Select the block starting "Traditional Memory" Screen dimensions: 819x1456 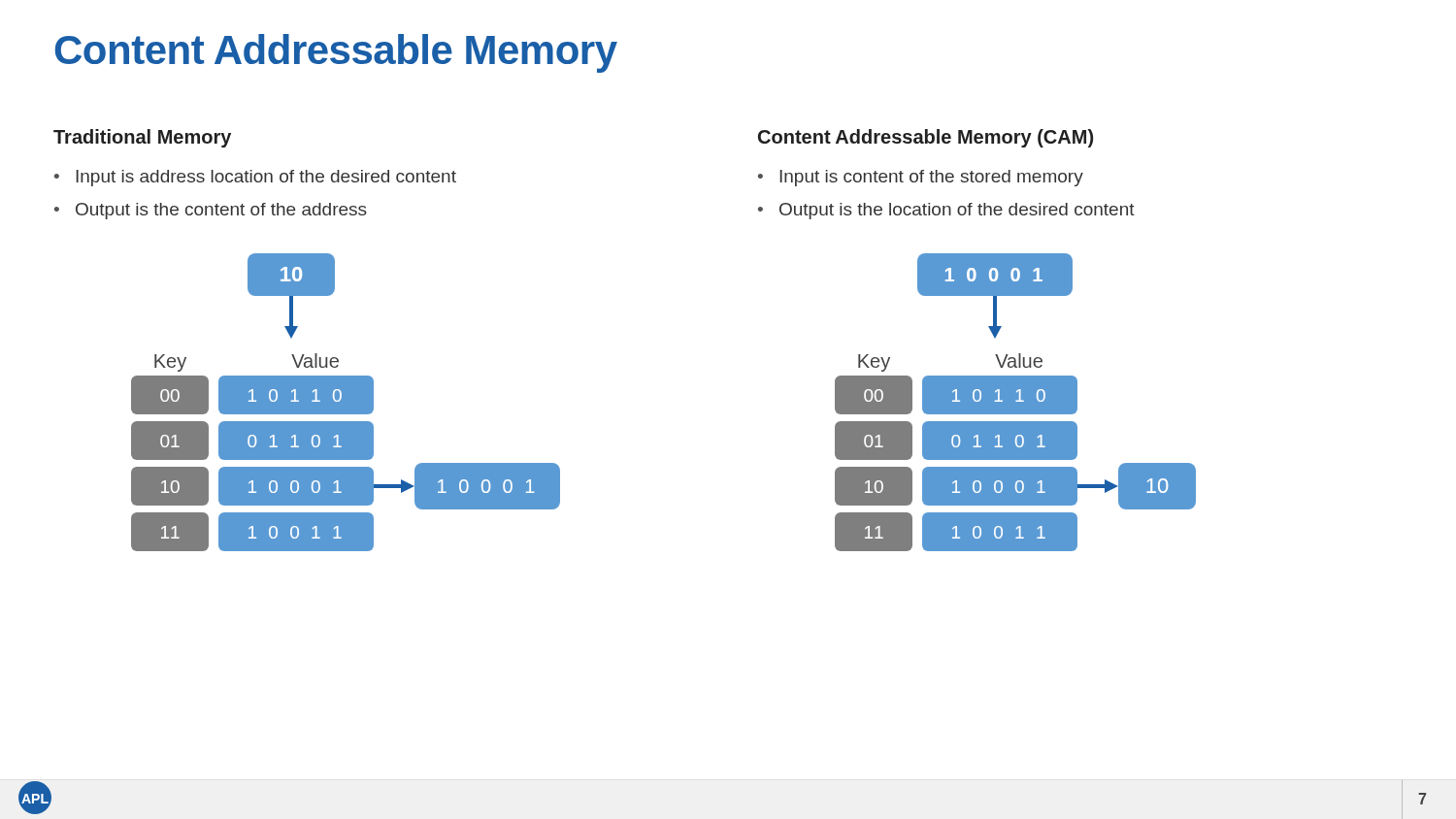coord(142,137)
